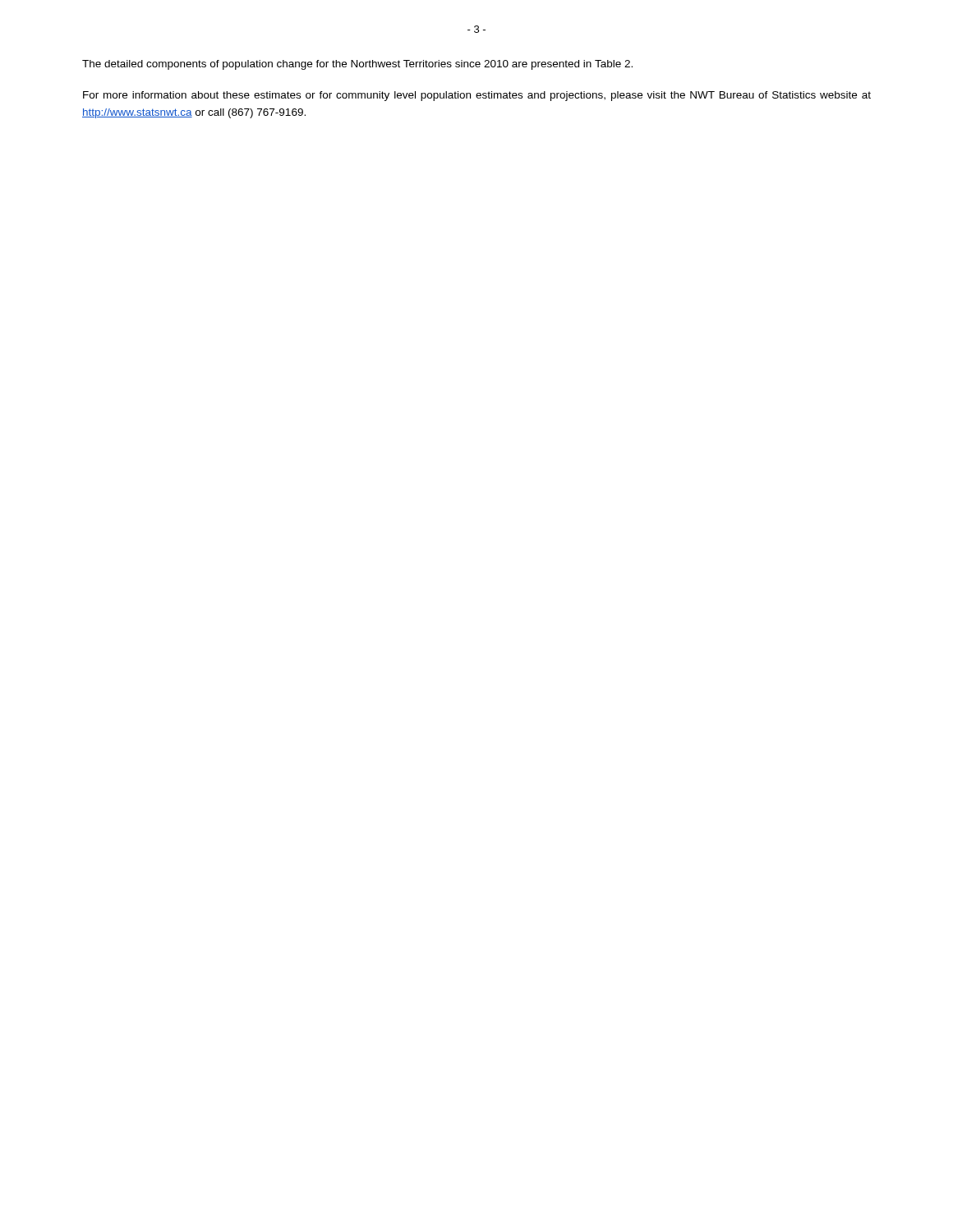Point to the block beginning "The detailed components of"
The image size is (953, 1232).
[358, 64]
